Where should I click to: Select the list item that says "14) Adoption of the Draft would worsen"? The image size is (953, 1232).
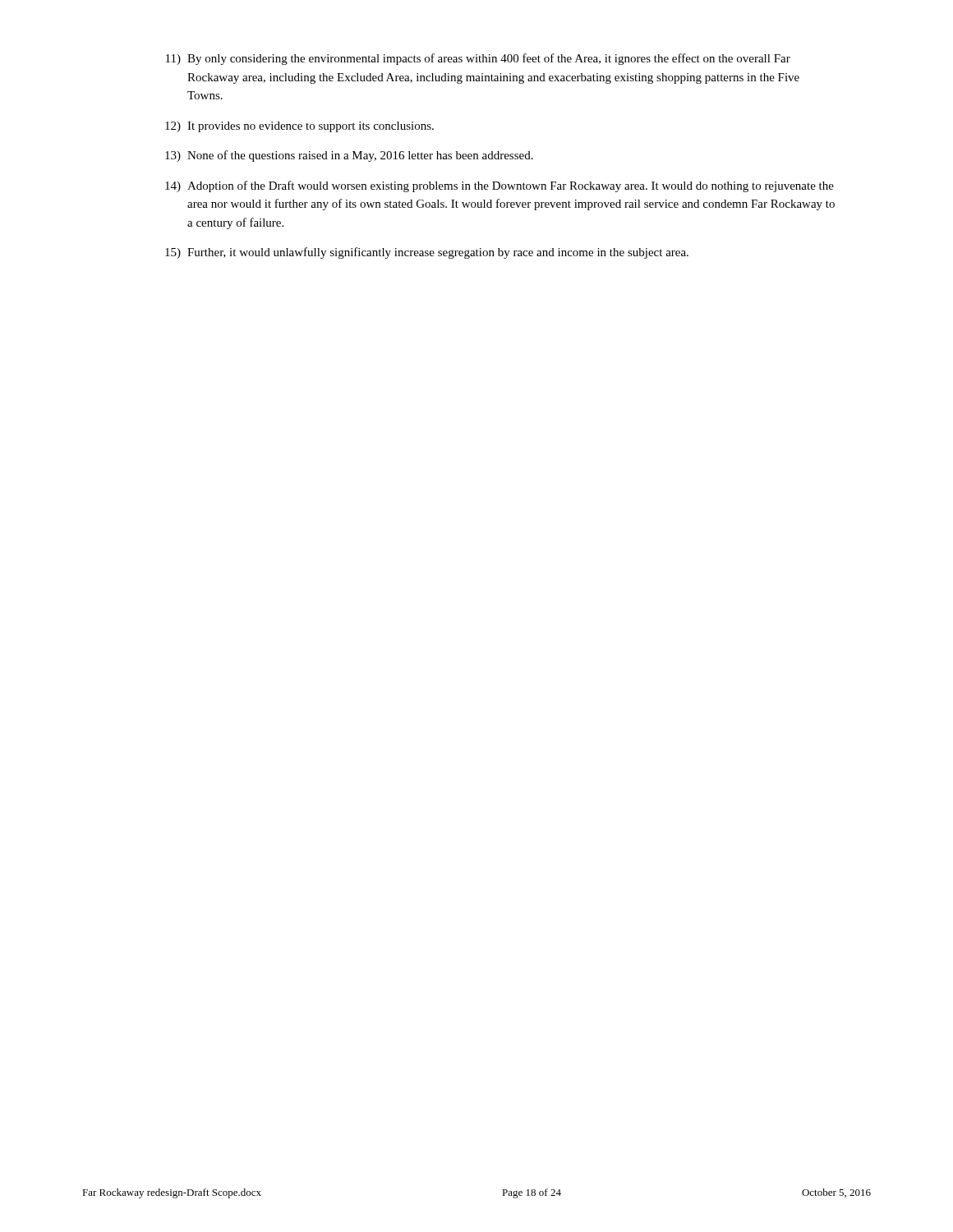(485, 204)
